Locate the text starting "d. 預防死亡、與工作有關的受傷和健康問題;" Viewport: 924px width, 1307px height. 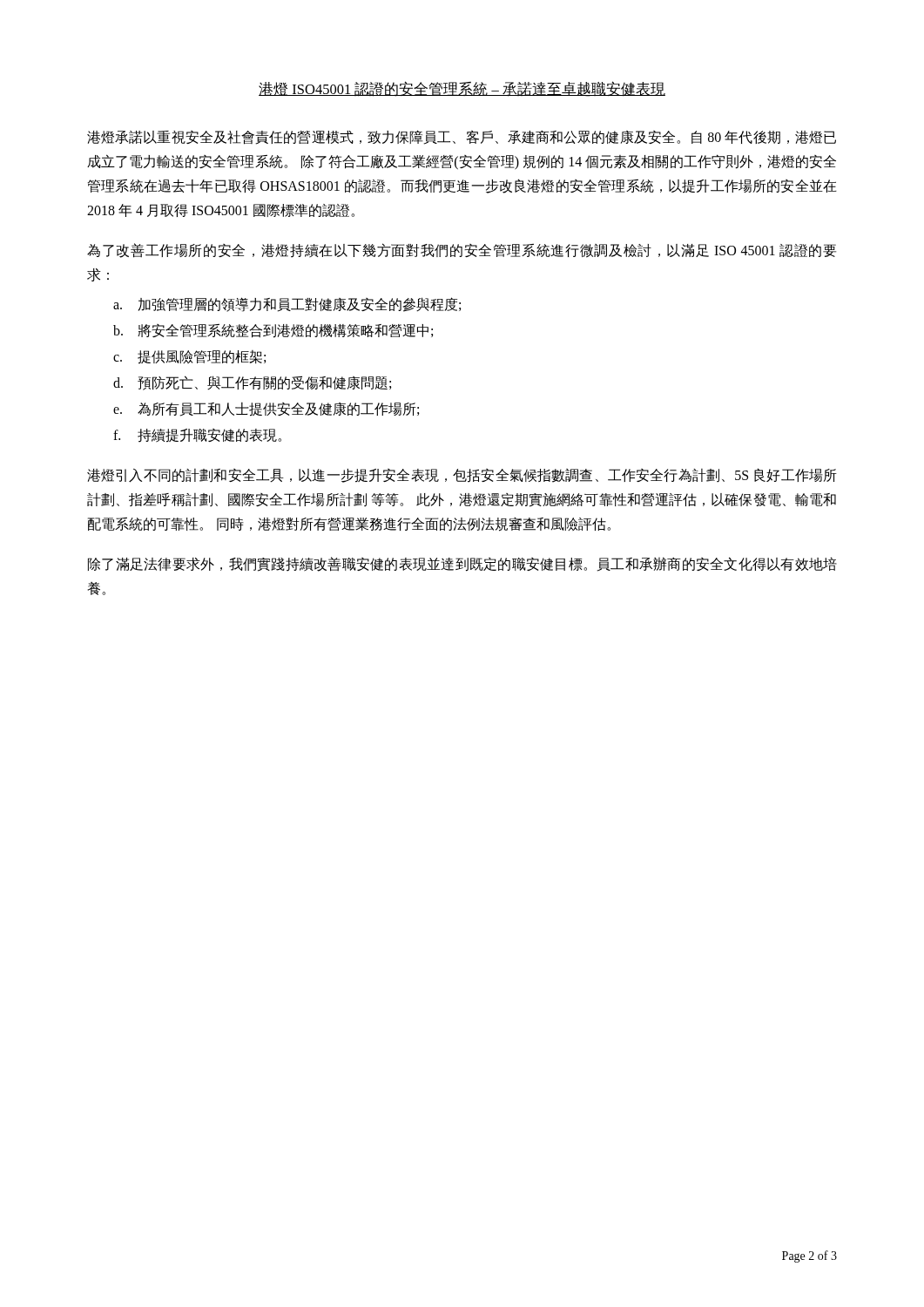252,383
